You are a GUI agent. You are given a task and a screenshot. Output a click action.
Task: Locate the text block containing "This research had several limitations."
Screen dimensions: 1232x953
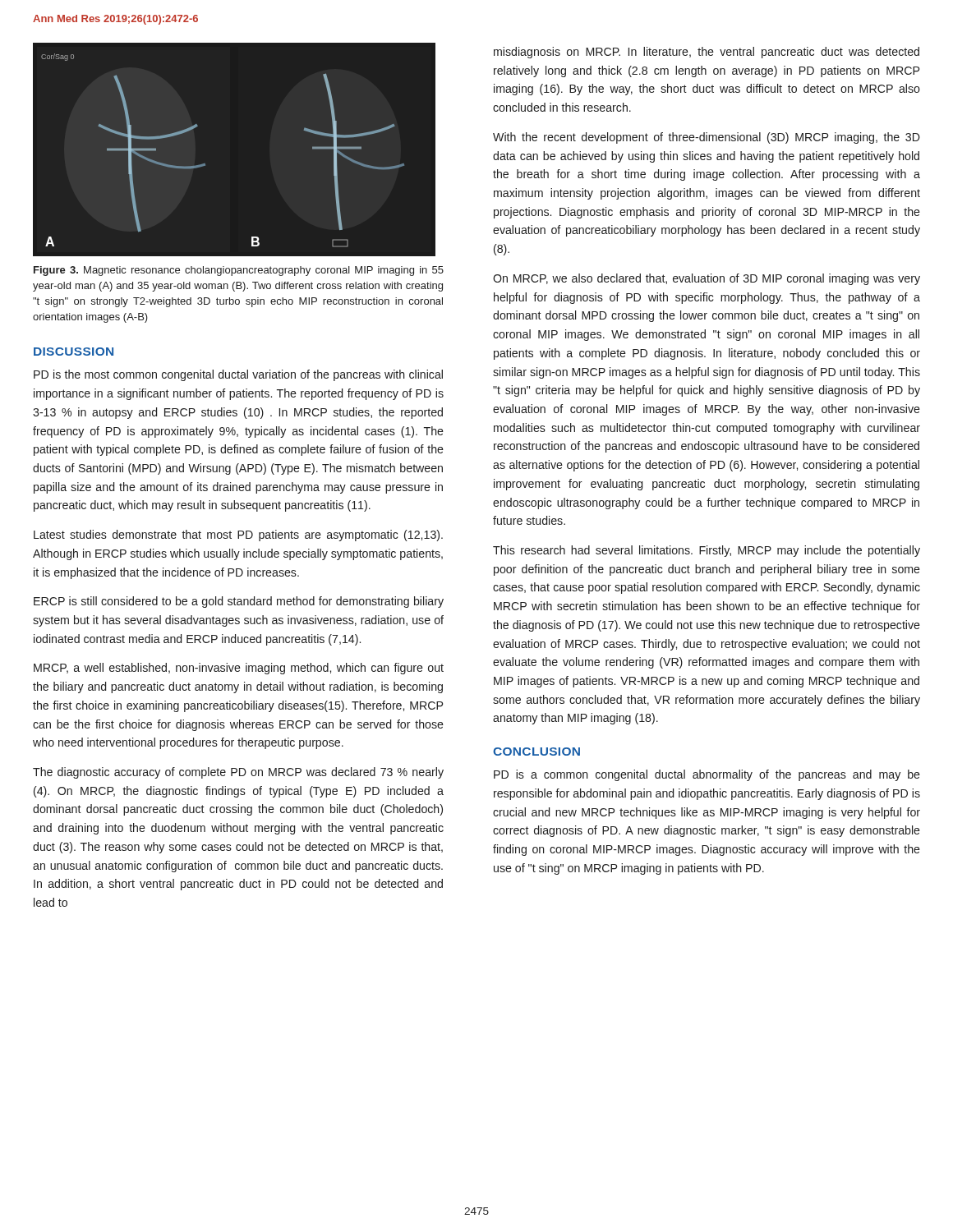pos(707,634)
